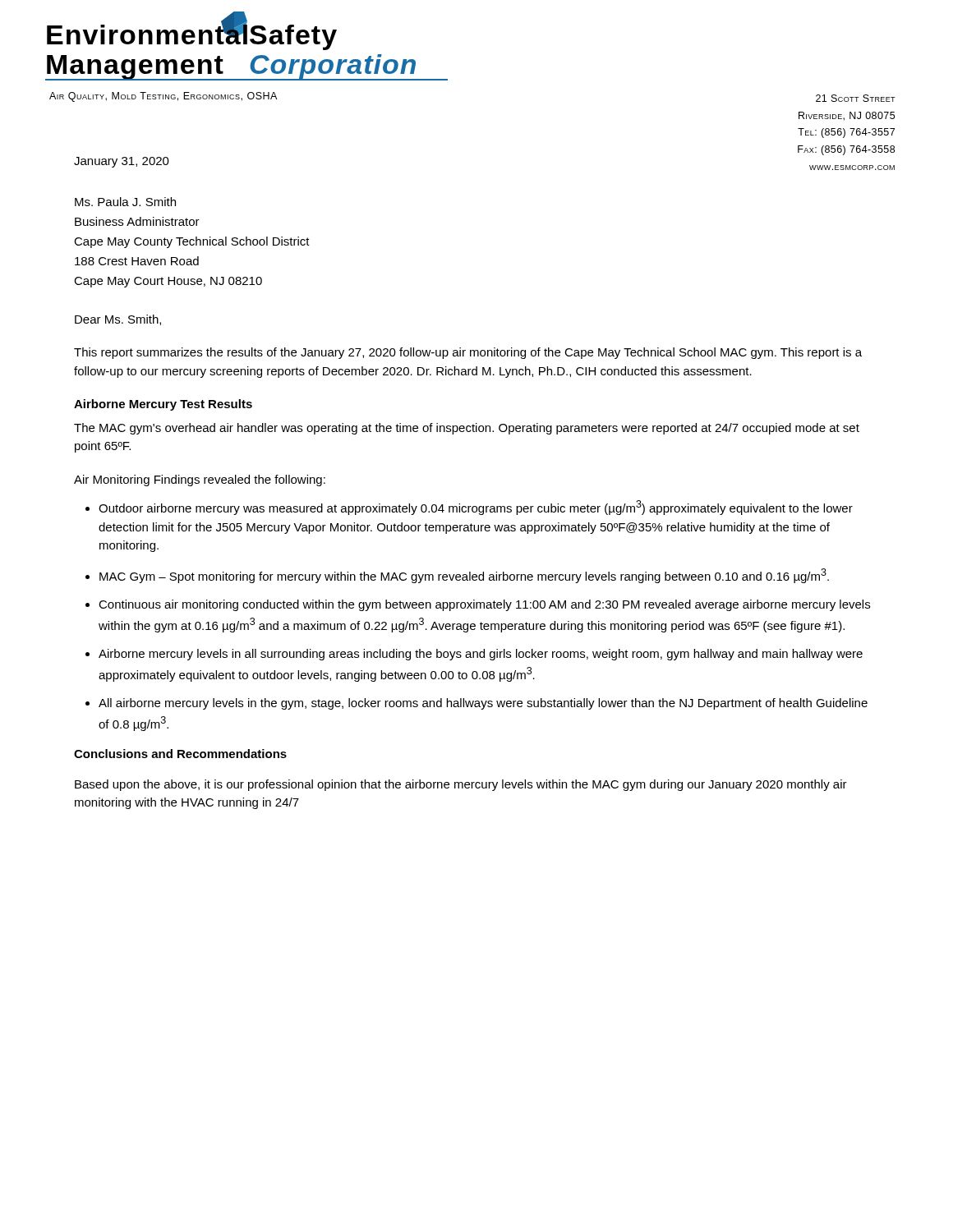953x1232 pixels.
Task: Click on the logo
Action: tap(246, 48)
